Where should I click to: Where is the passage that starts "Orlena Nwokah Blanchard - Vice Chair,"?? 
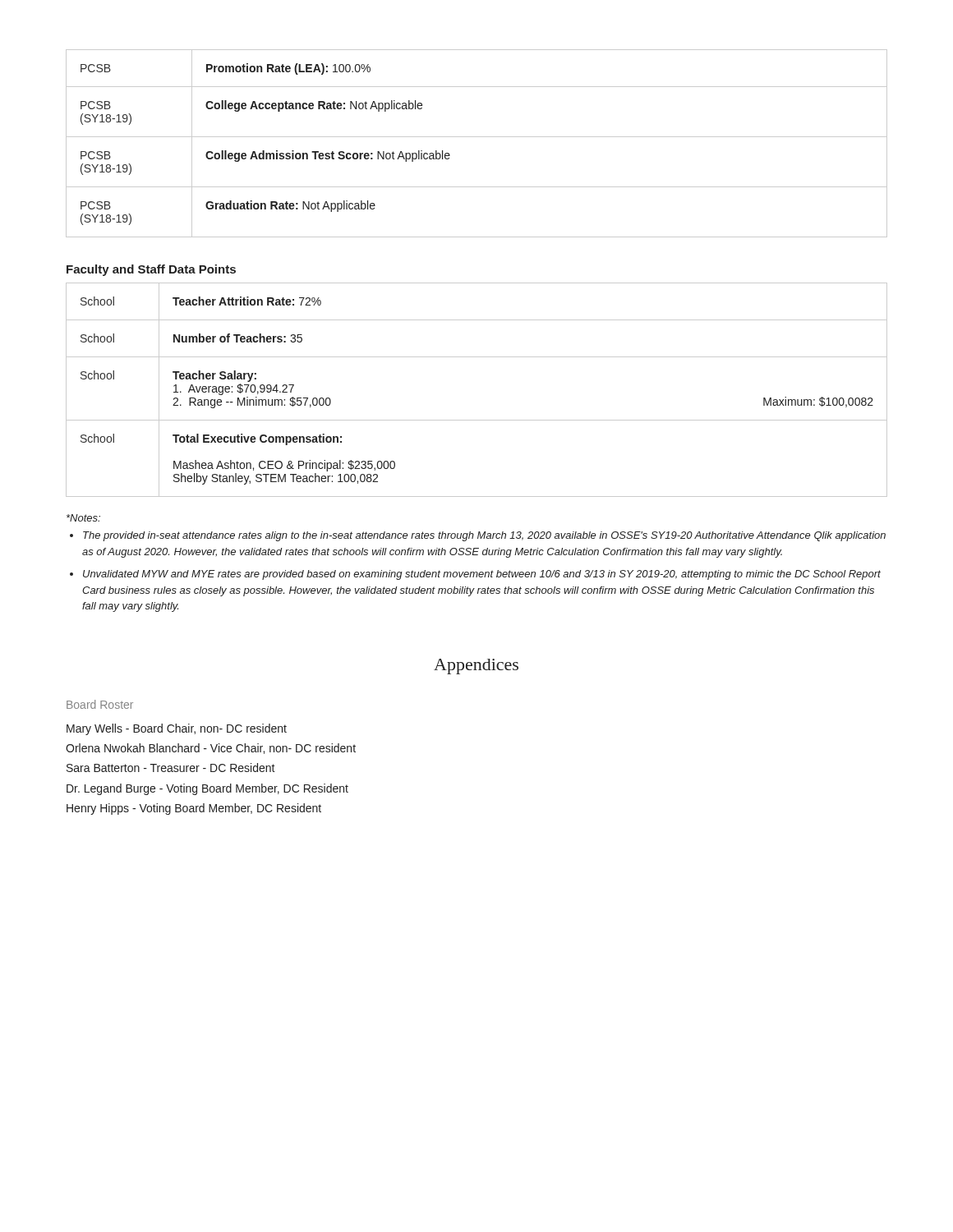(x=211, y=748)
